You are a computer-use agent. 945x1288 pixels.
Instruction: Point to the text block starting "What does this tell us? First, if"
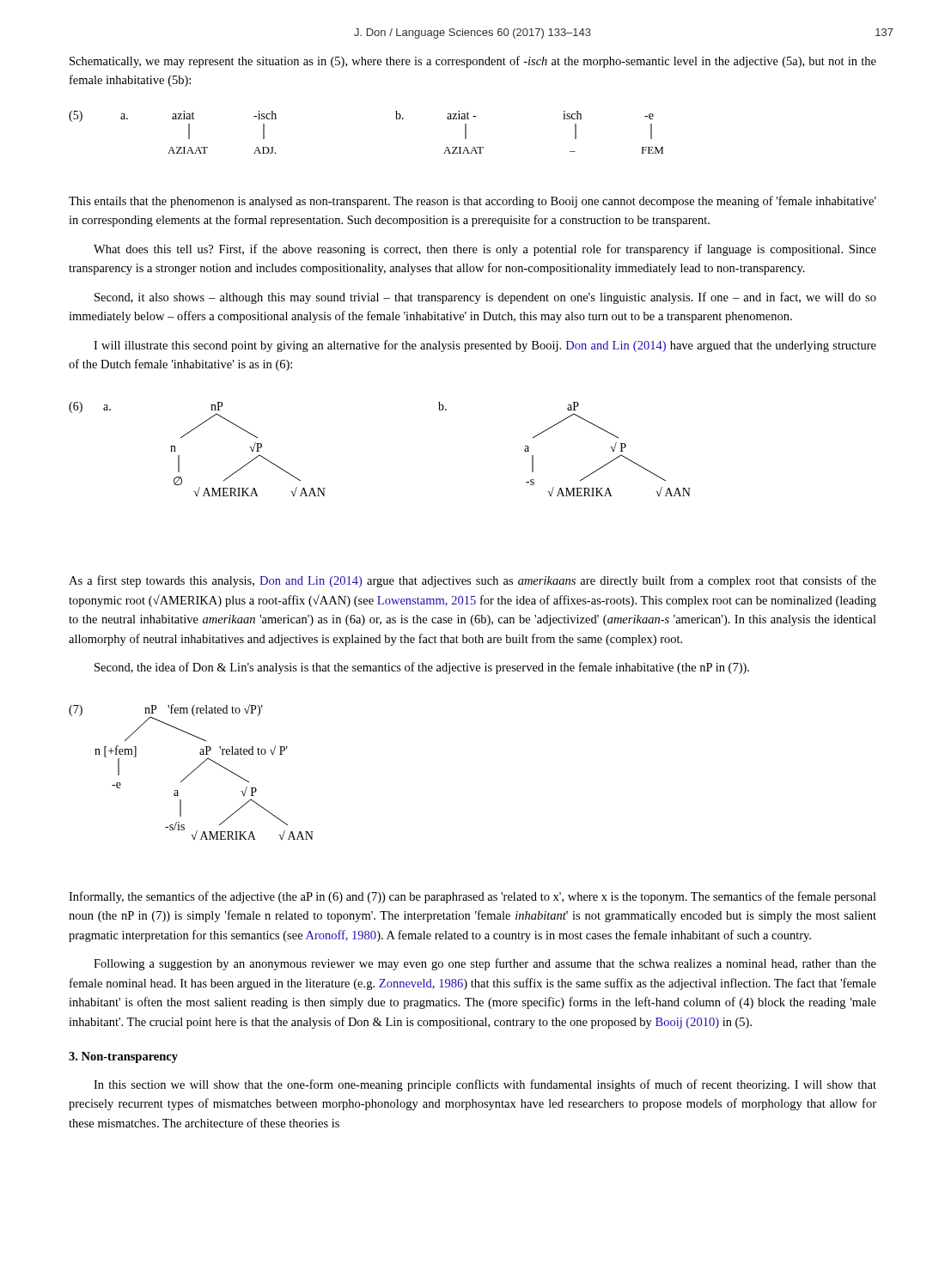[x=472, y=259]
